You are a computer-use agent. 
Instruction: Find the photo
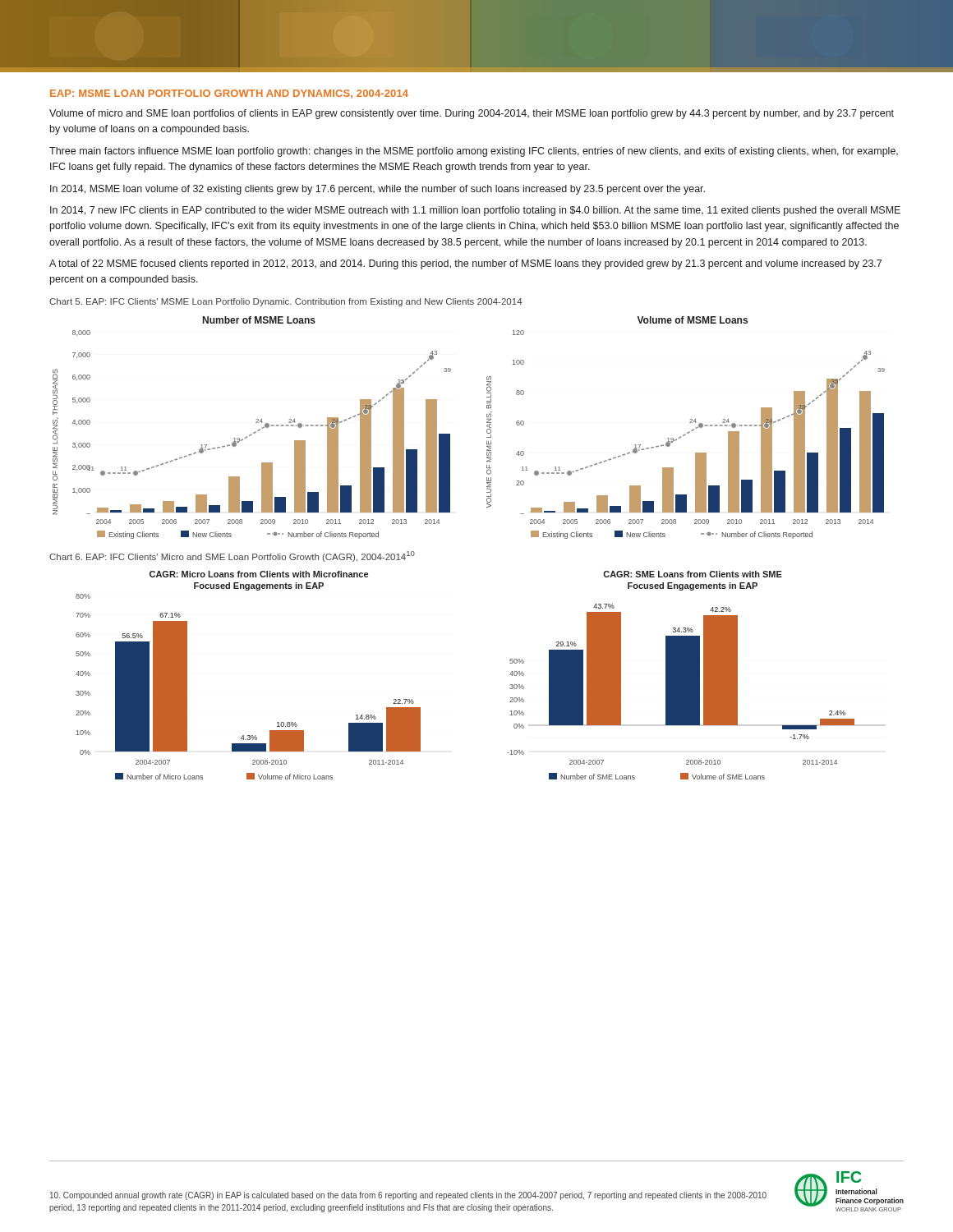click(476, 36)
